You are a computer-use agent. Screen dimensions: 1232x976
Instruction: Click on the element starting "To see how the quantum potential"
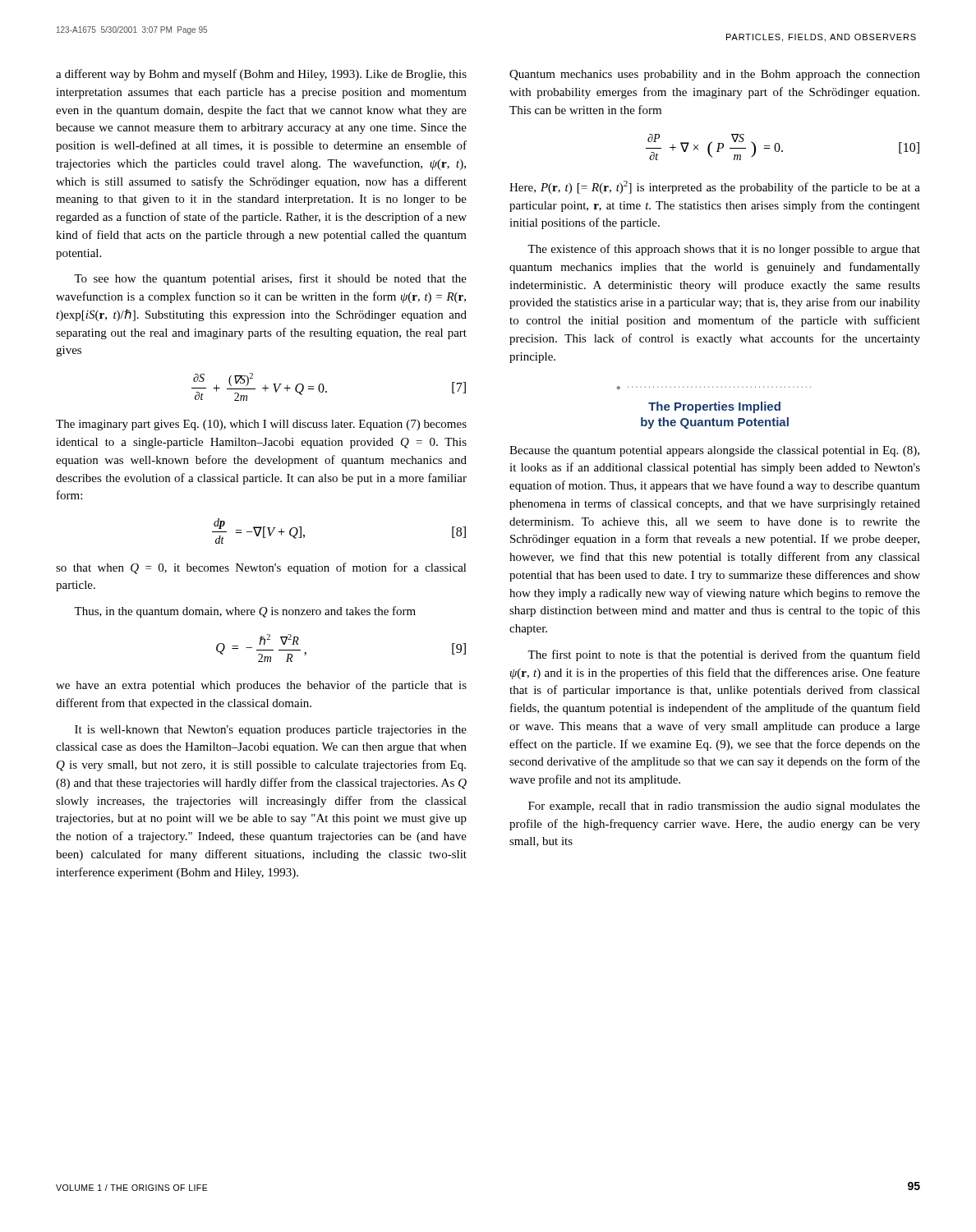click(261, 315)
